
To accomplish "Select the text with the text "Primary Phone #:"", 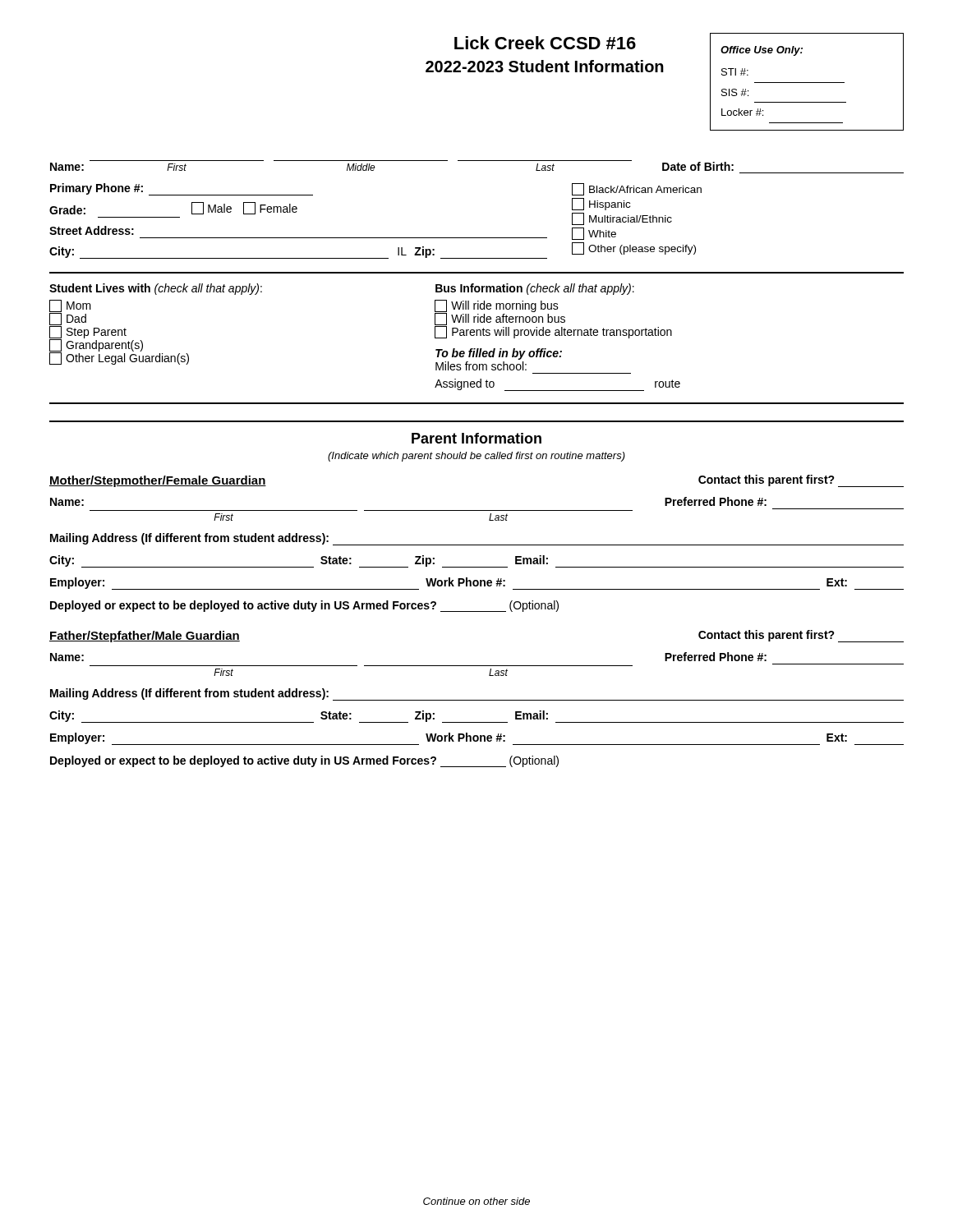I will click(181, 188).
